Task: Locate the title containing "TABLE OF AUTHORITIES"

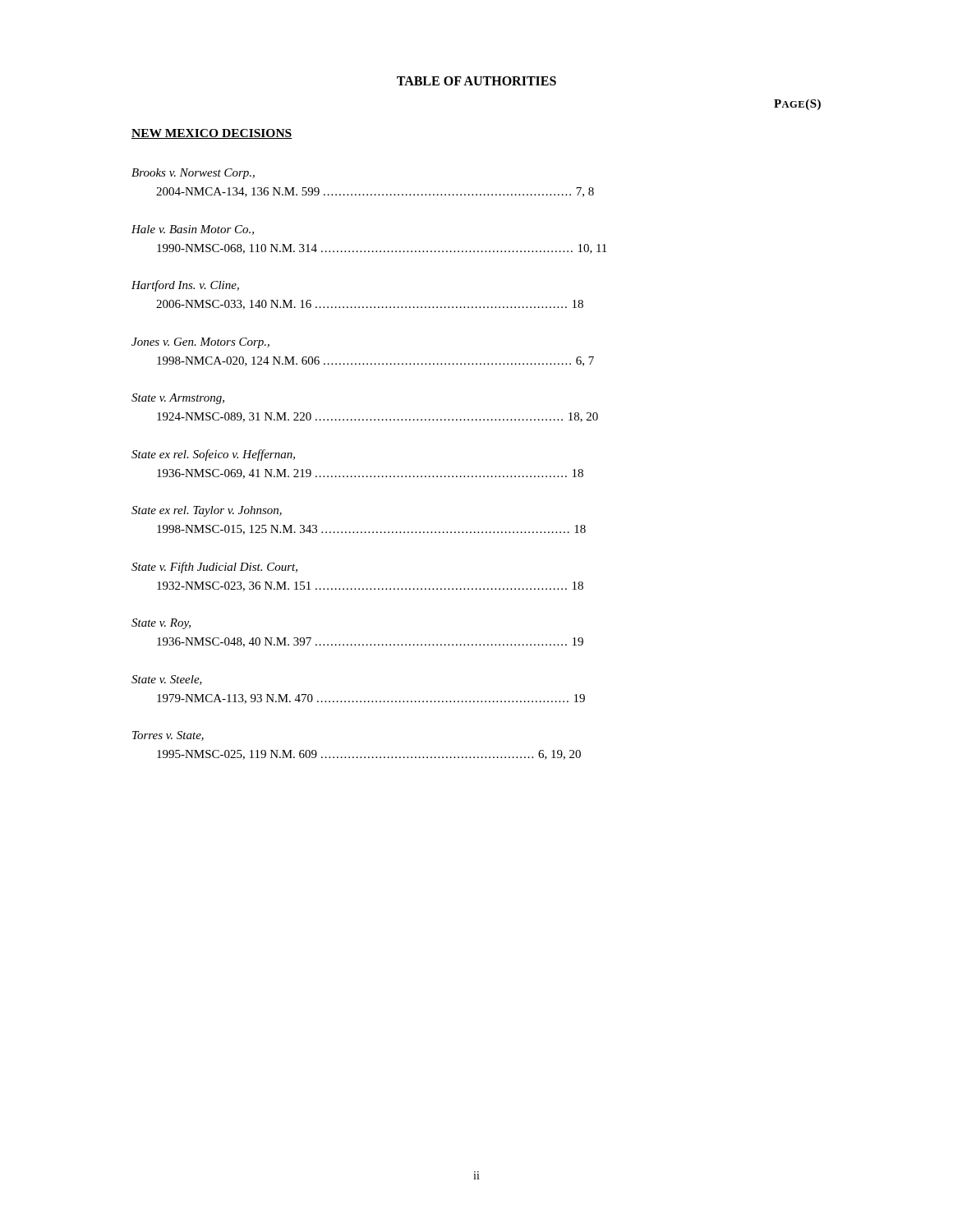Action: coord(476,81)
